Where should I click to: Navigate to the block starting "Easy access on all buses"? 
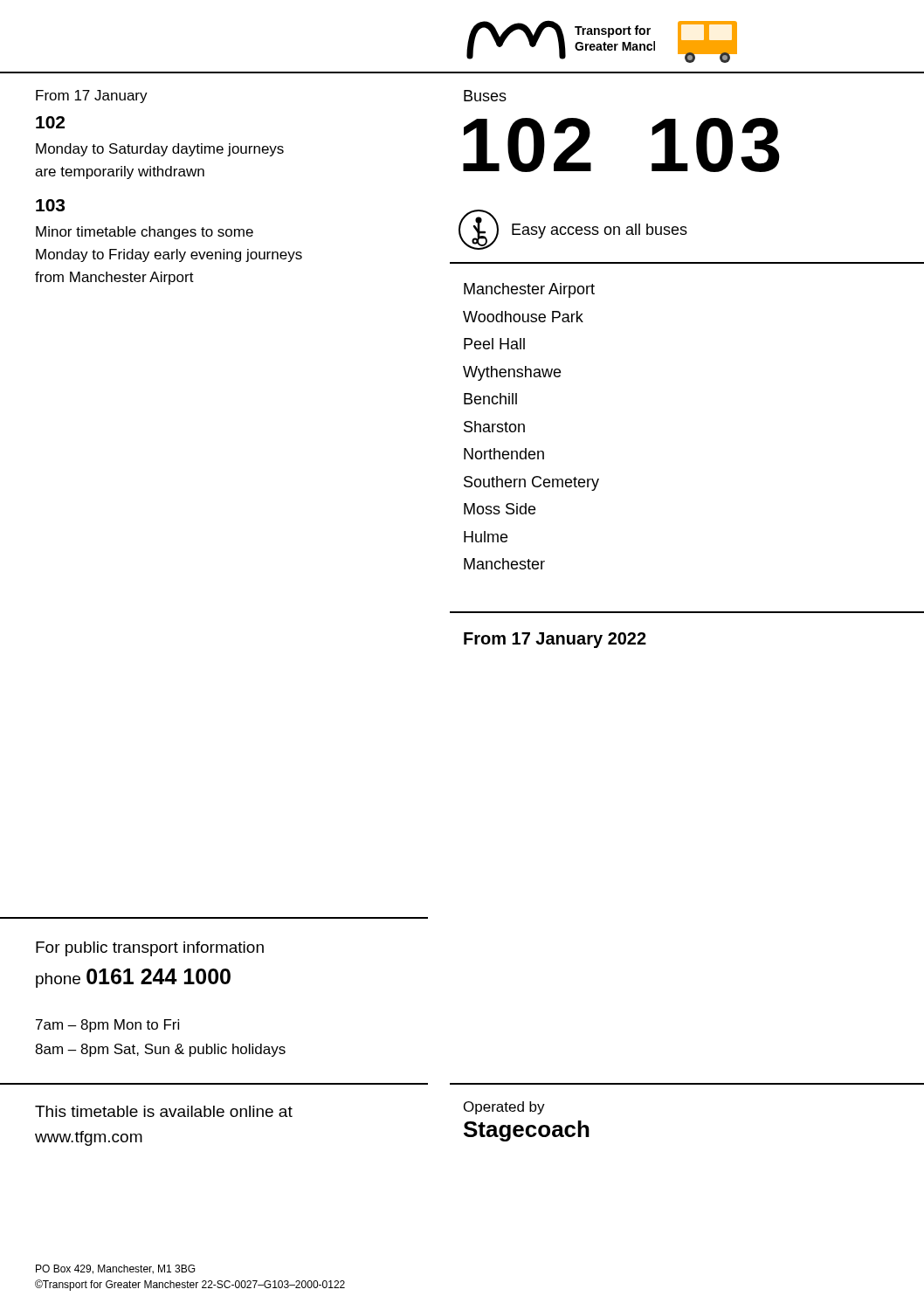coord(573,230)
